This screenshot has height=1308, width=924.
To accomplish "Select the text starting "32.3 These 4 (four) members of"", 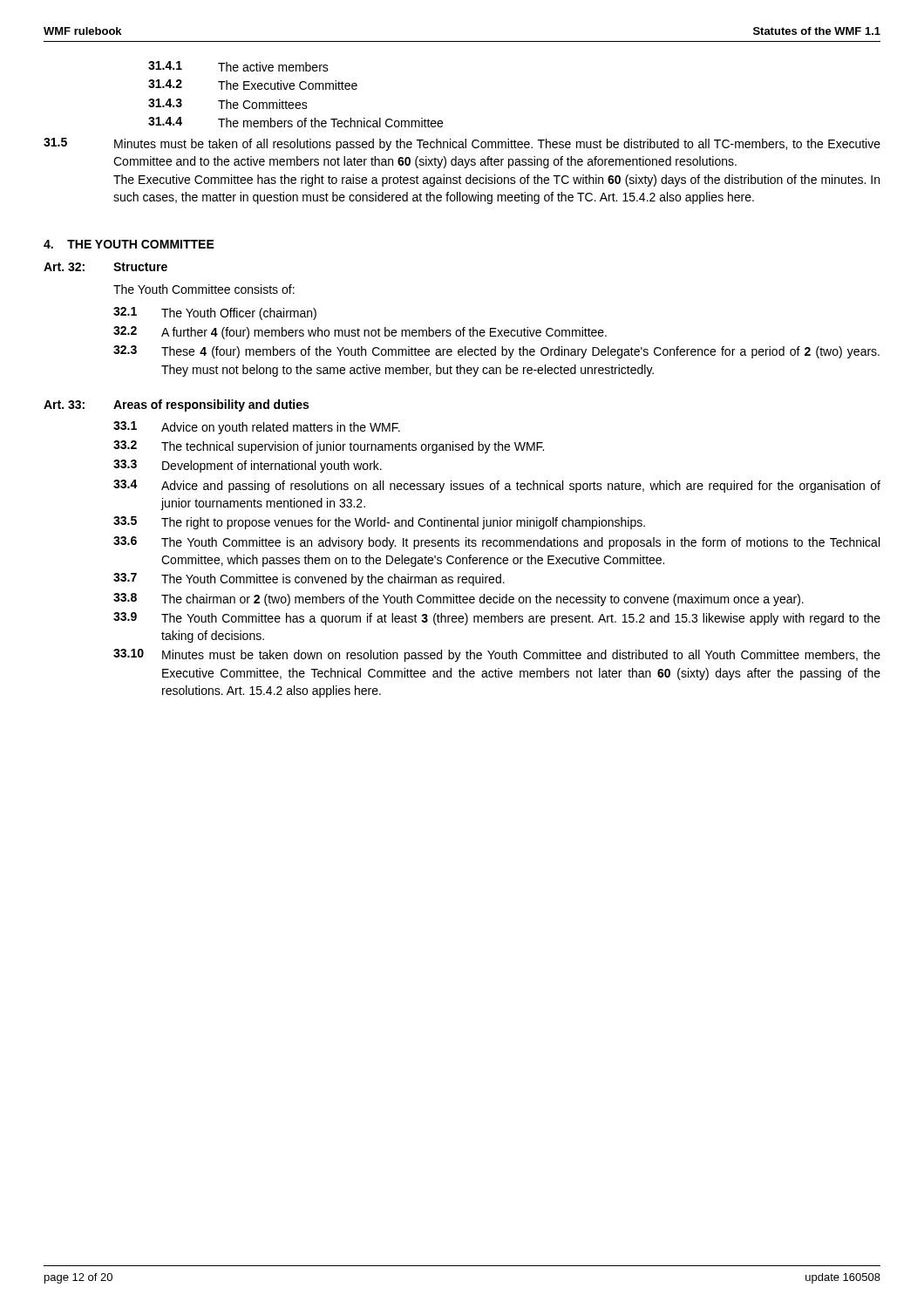I will click(497, 361).
